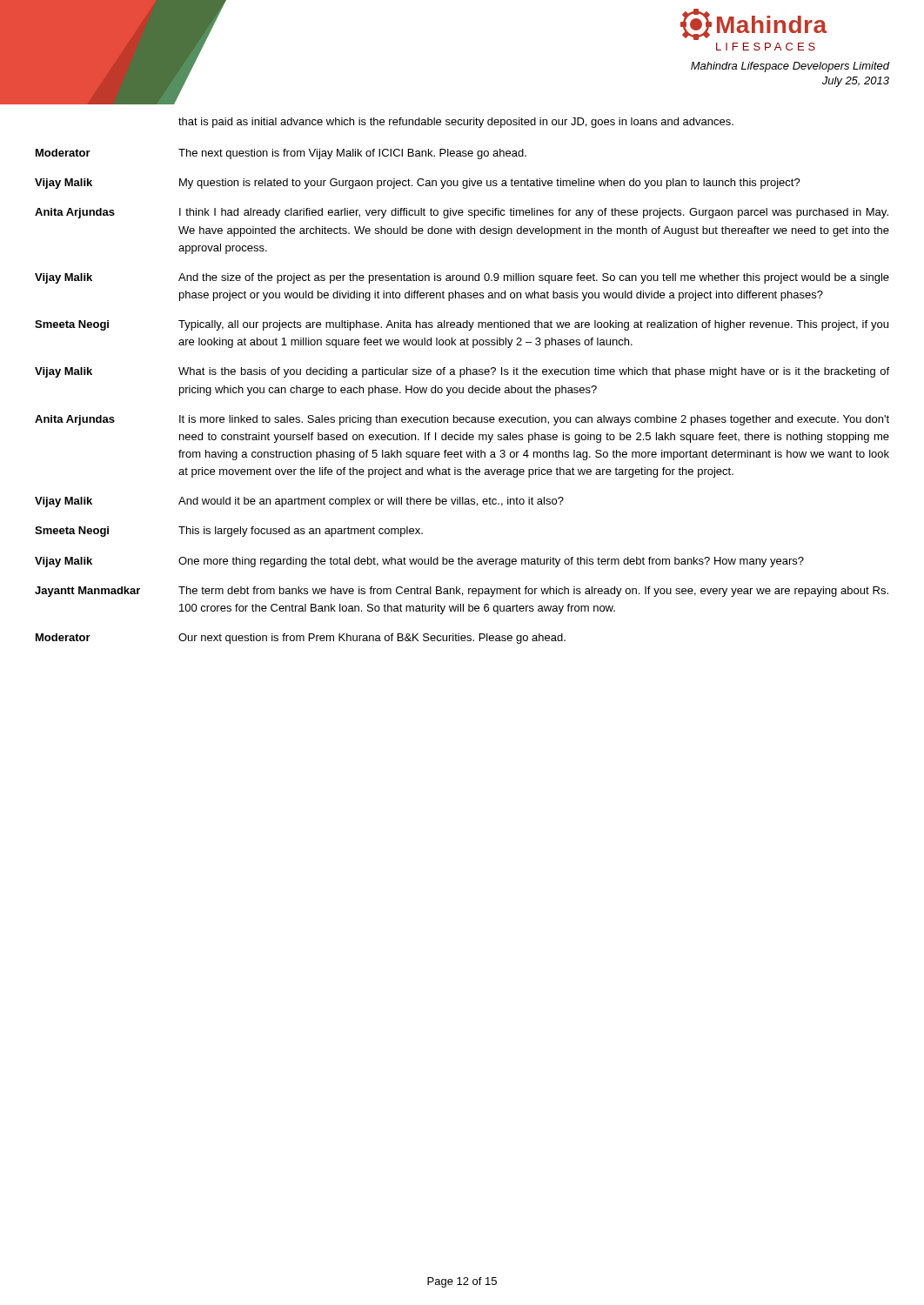Click the passage that begins "Vijay Malik One more thing regarding"

(462, 561)
